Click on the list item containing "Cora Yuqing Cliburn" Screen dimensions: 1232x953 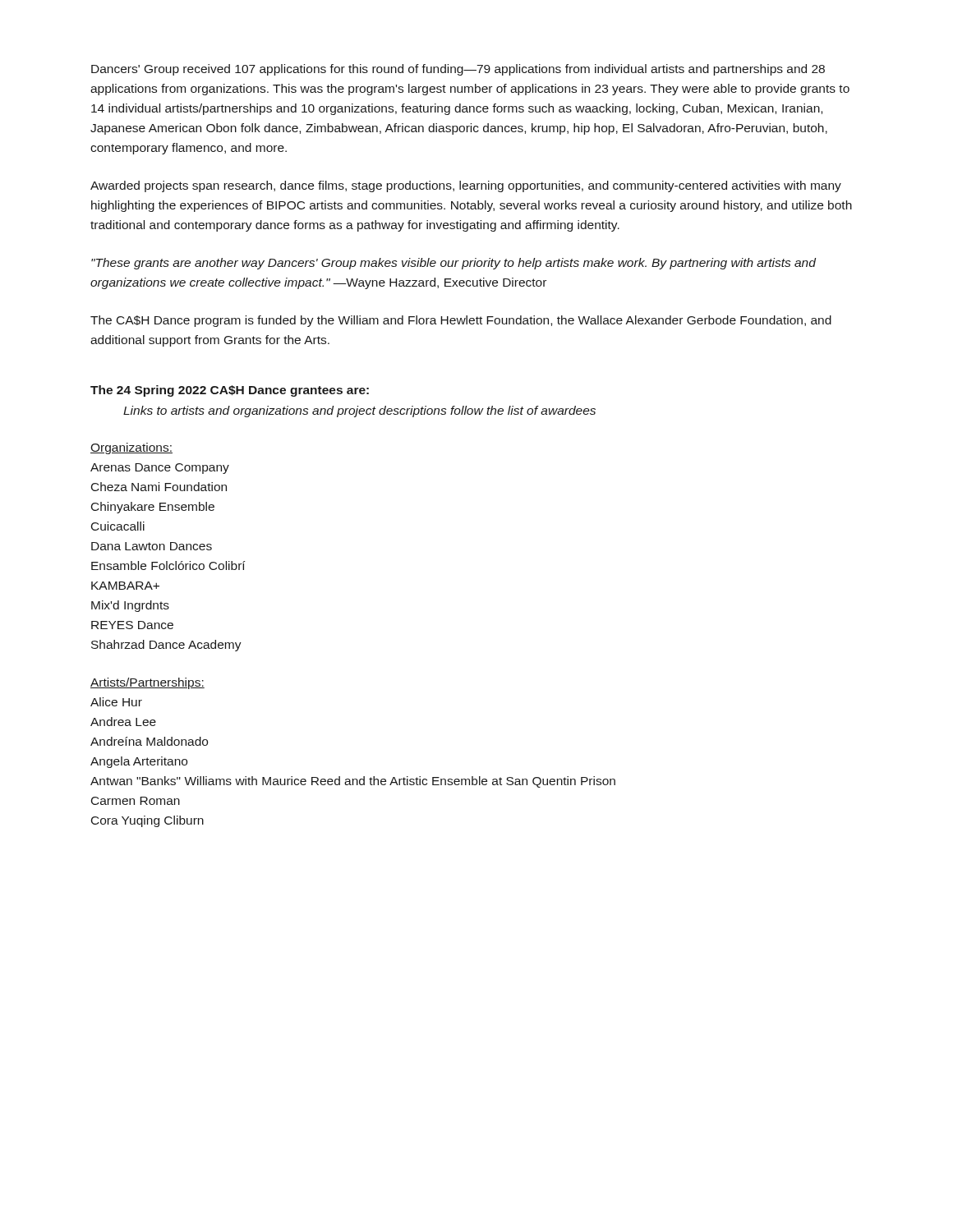pos(147,820)
